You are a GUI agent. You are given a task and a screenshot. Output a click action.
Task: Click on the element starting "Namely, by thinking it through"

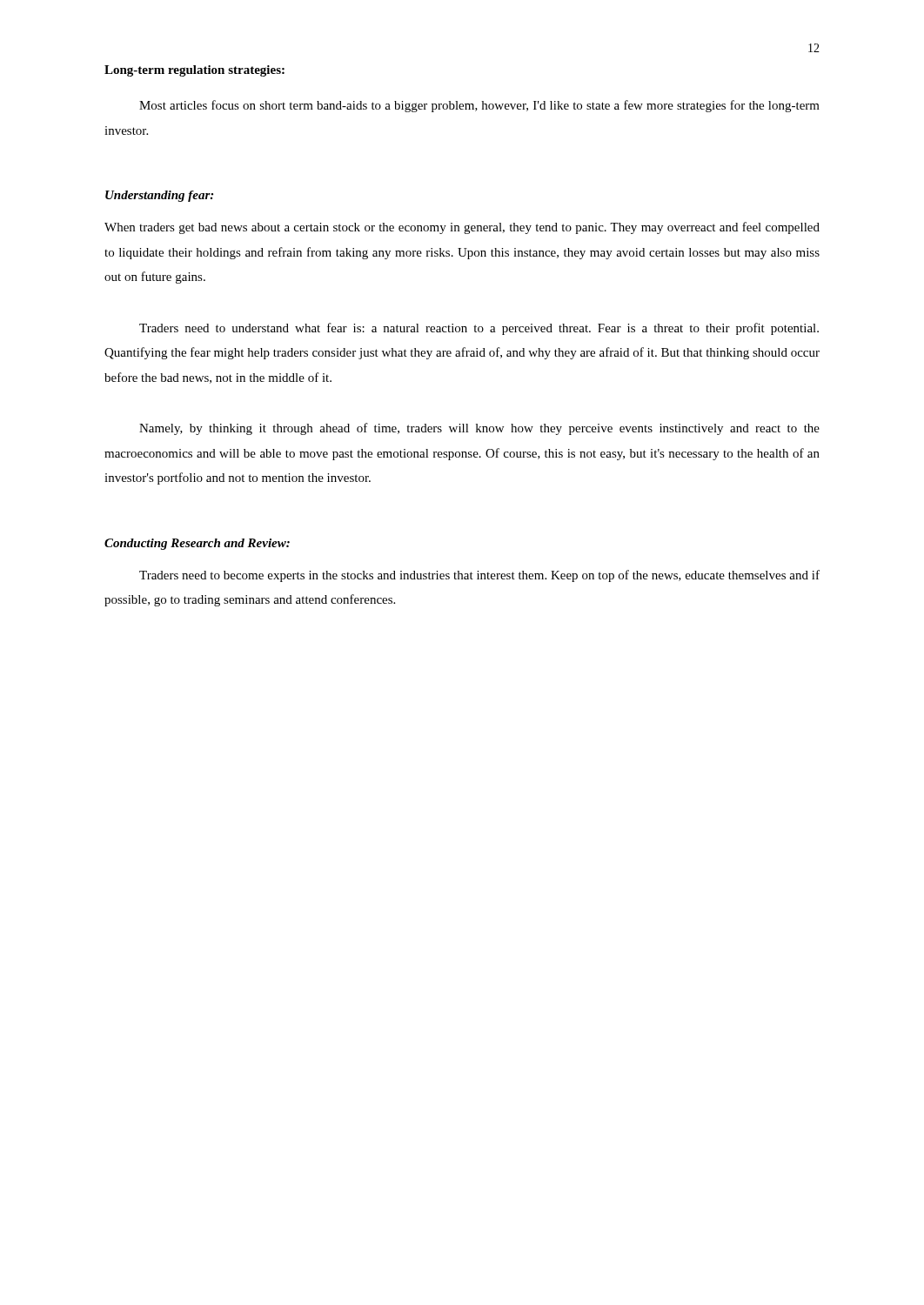pos(462,453)
